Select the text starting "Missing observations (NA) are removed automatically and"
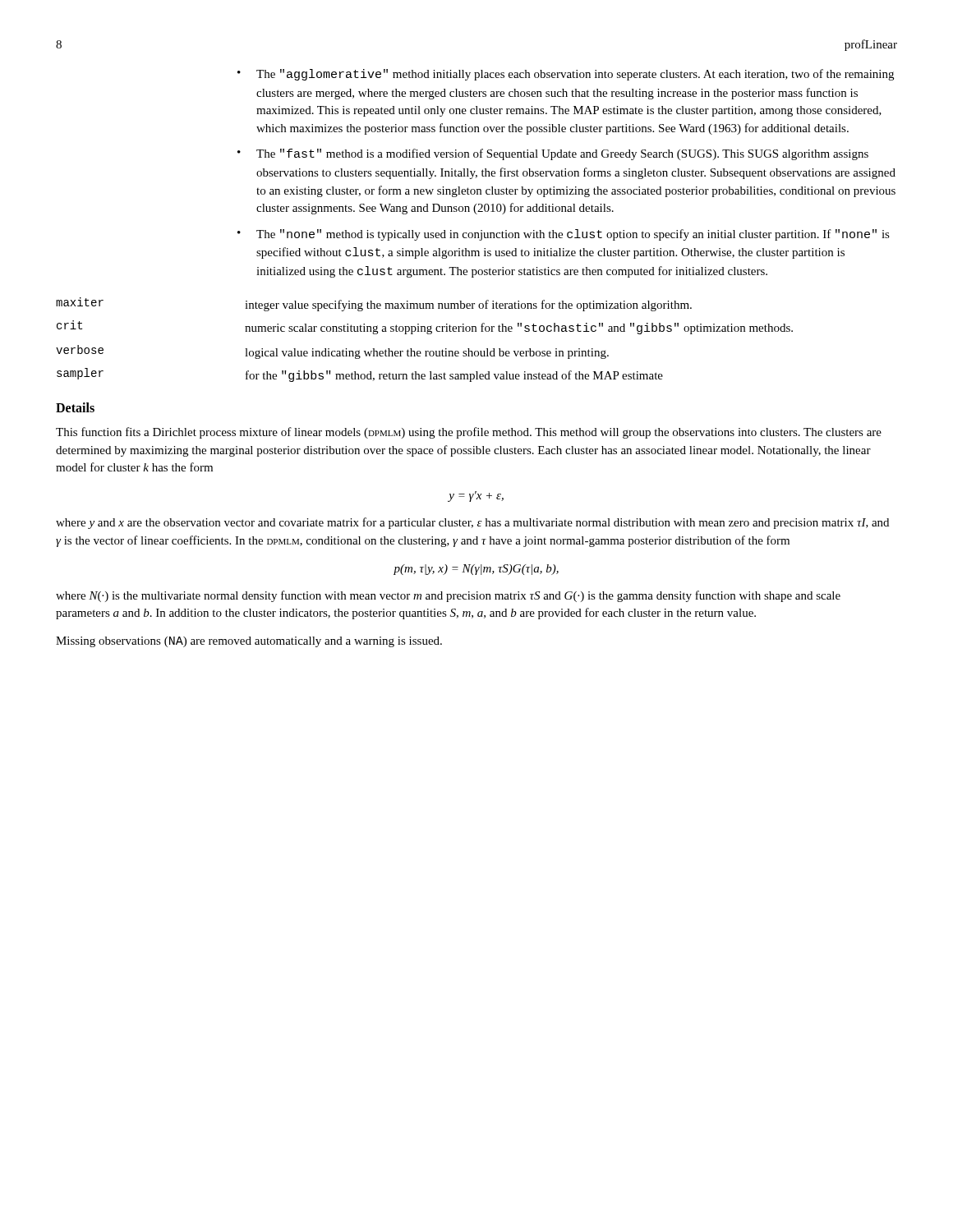 click(x=249, y=642)
